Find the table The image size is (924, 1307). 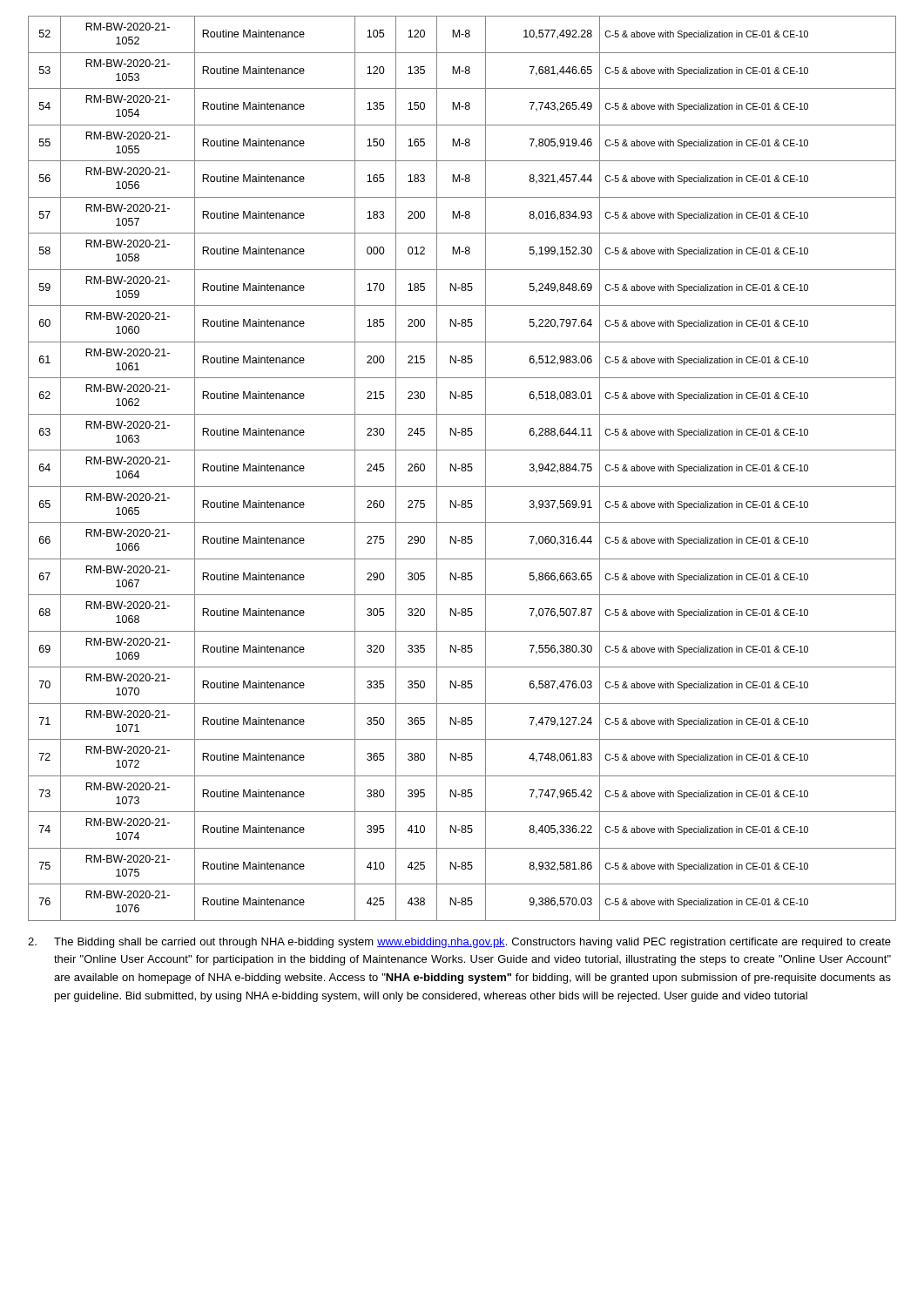tap(462, 468)
